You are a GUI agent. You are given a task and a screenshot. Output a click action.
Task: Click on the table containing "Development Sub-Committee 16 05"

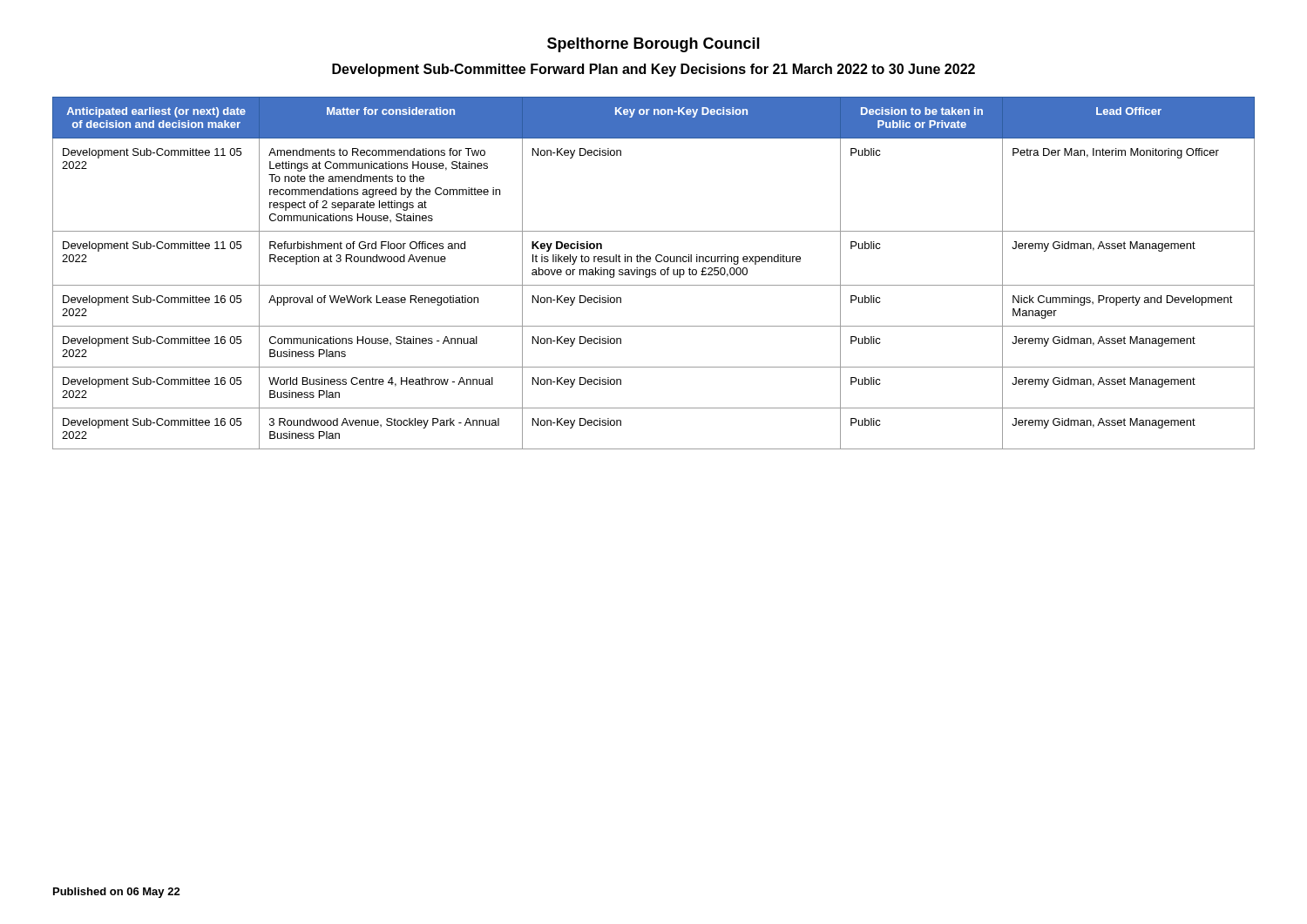pyautogui.click(x=654, y=273)
